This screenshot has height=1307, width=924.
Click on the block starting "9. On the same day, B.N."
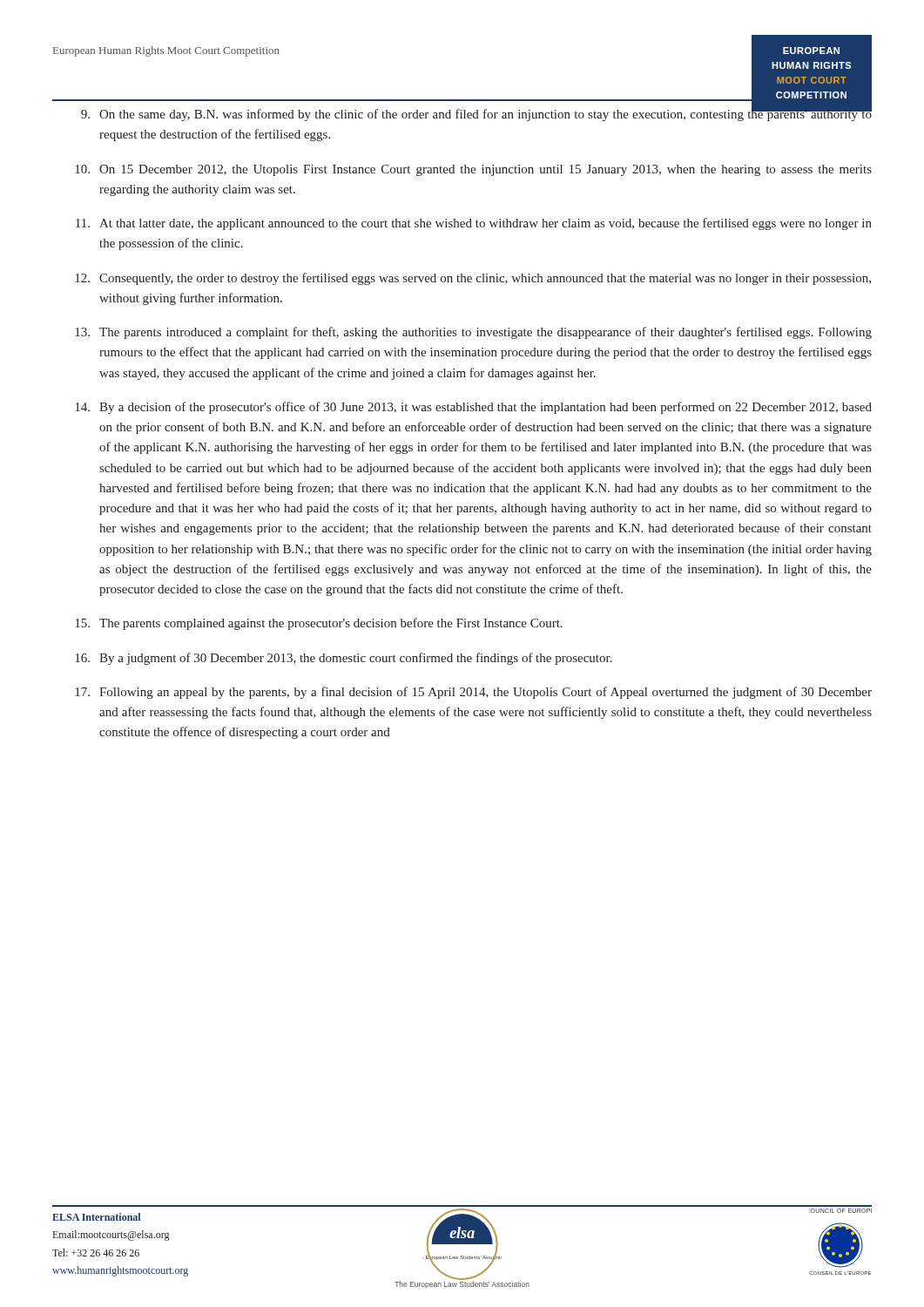pyautogui.click(x=462, y=125)
